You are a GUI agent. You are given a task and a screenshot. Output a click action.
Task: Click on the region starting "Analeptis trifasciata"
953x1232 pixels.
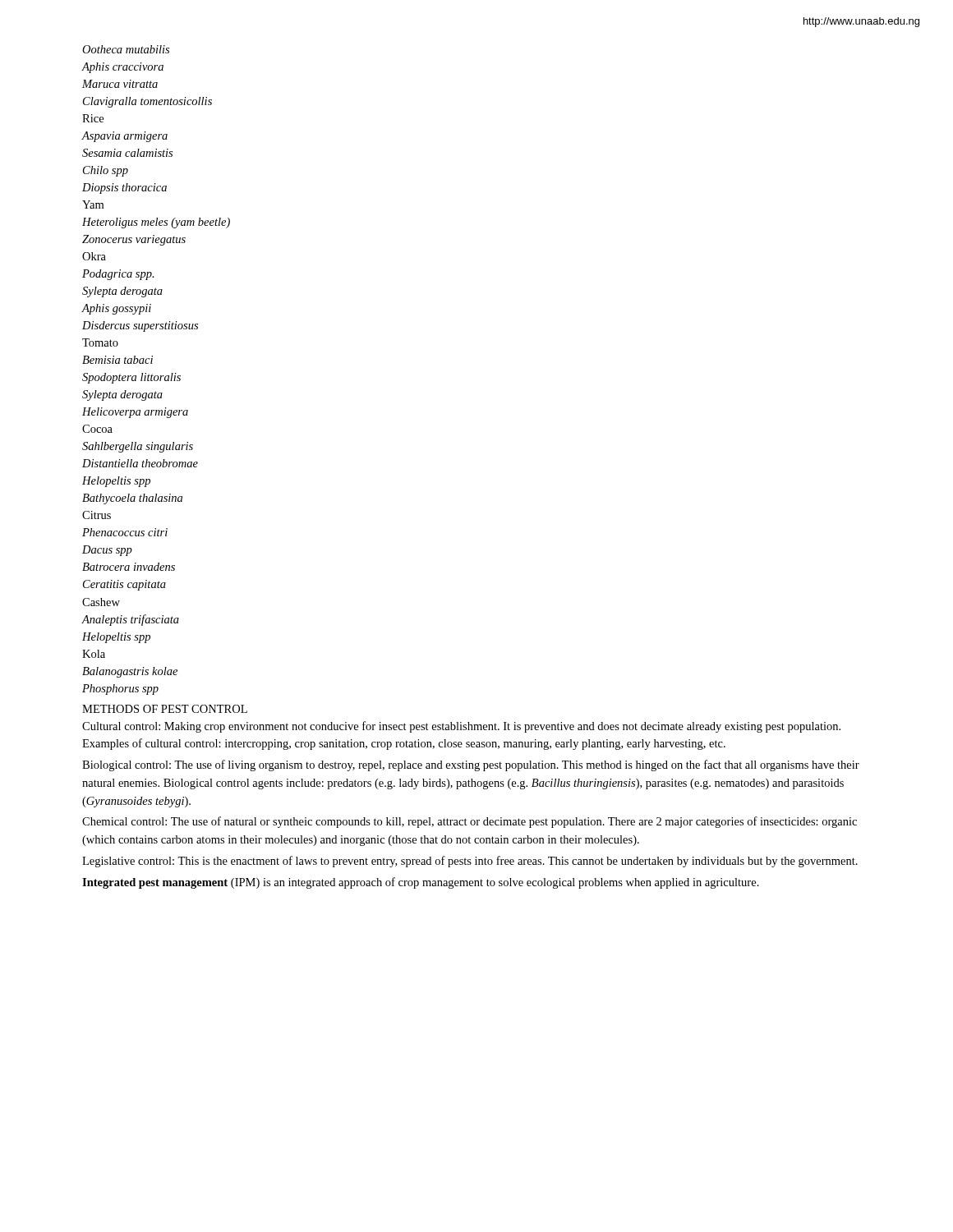coord(131,619)
